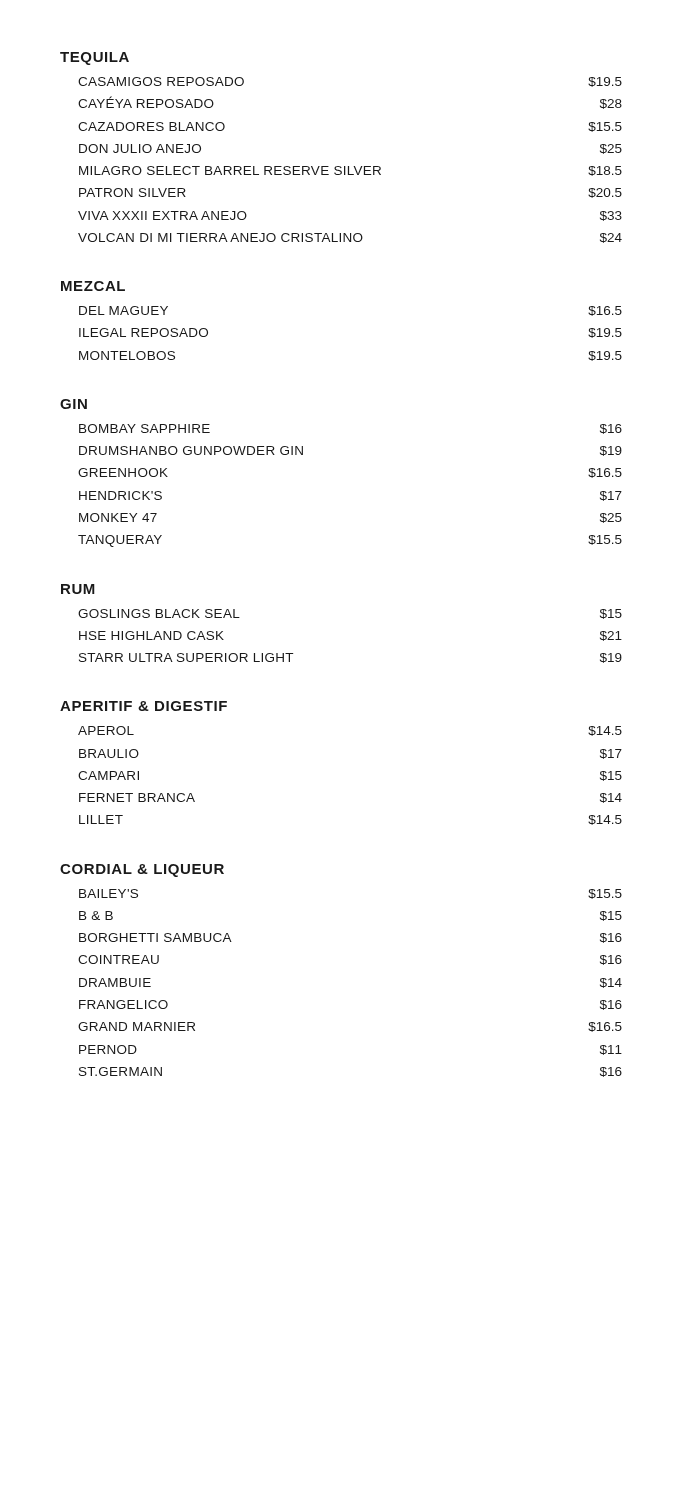Select the list item that reads "DEL MAGUEY$16.5"
This screenshot has height=1500, width=682.
point(124,312)
